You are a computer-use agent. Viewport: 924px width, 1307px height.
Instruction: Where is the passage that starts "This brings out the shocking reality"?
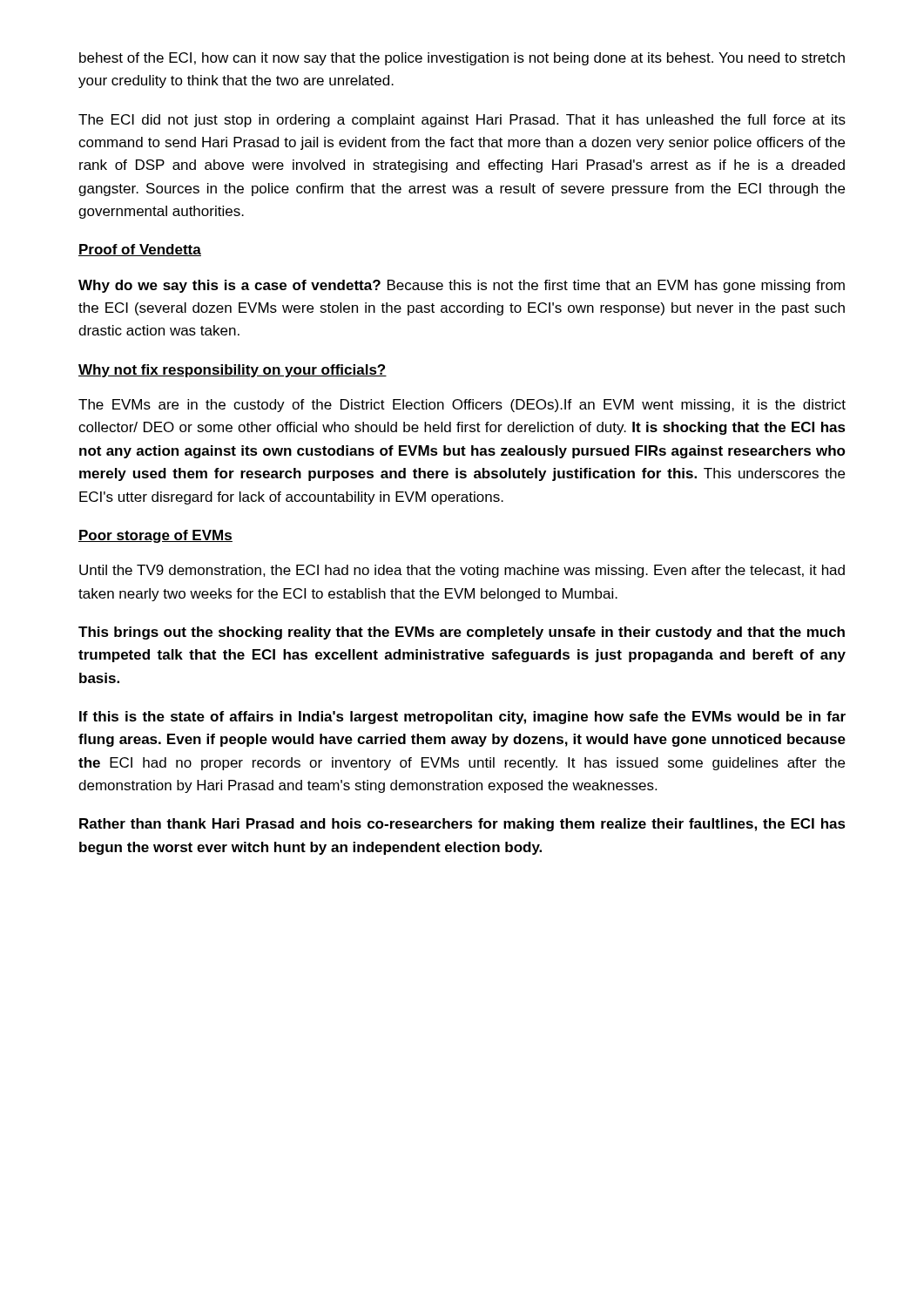click(x=462, y=655)
